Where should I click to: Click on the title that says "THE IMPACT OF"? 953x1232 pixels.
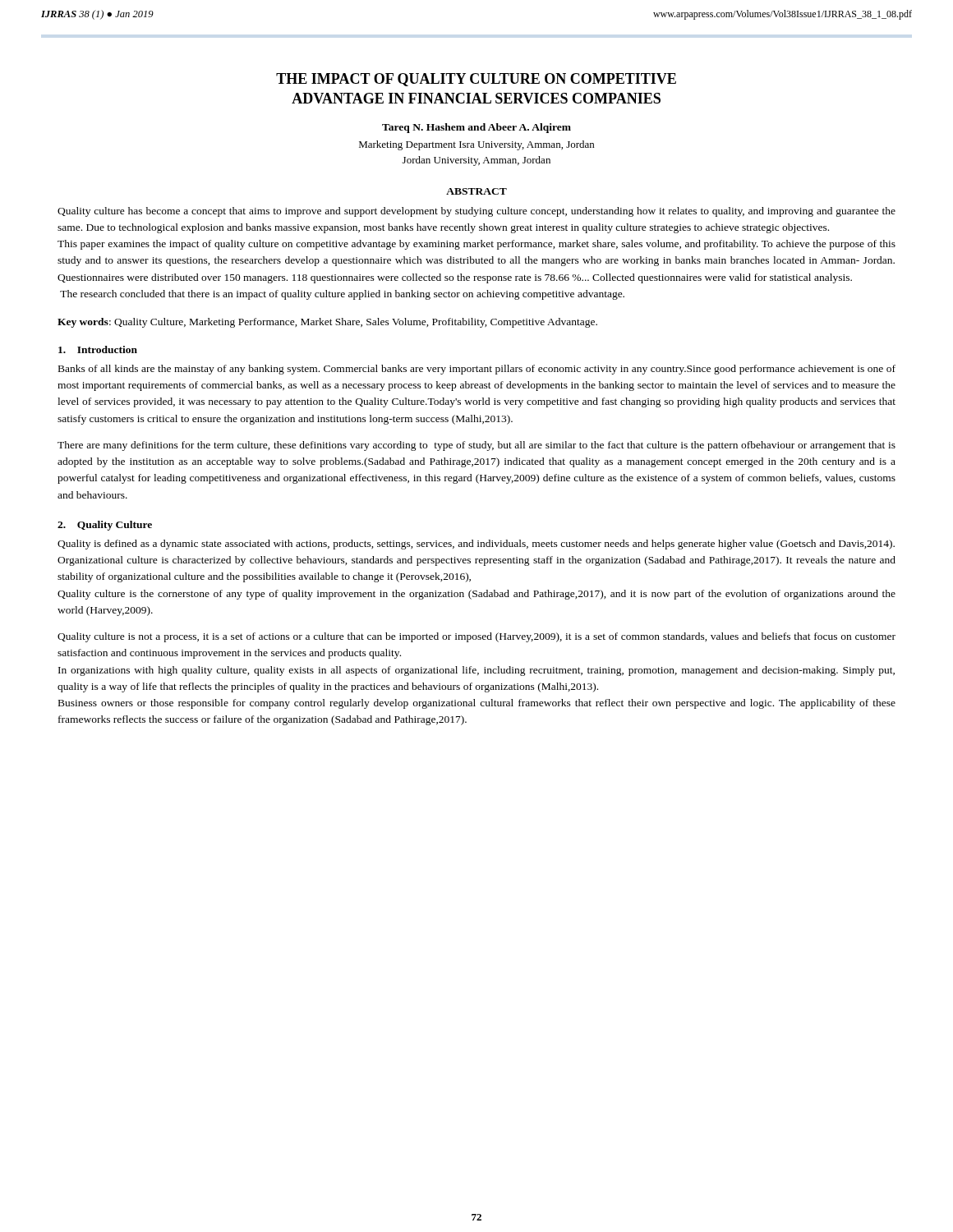tap(476, 89)
